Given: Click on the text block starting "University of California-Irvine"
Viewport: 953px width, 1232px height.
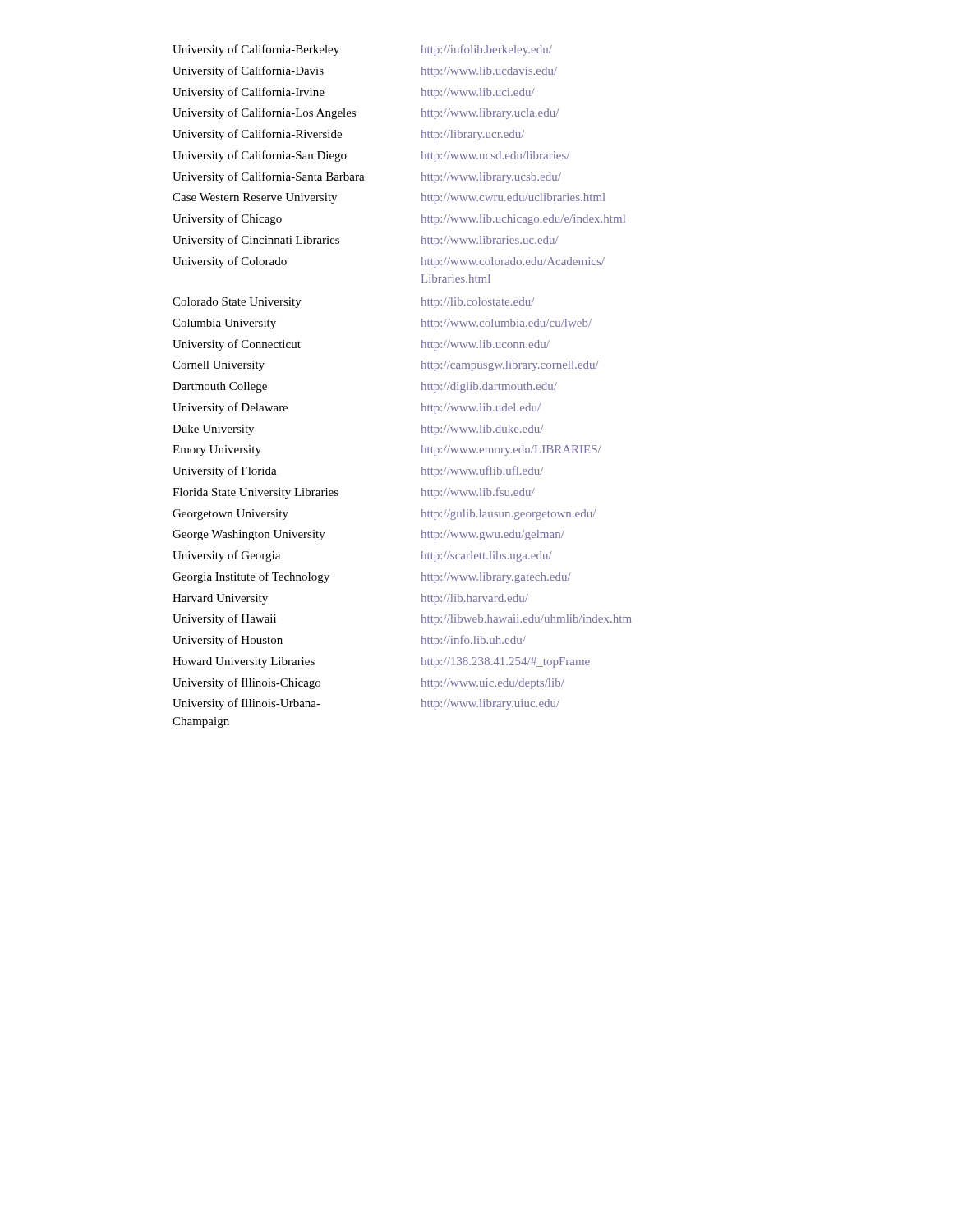Looking at the screenshot, I should 250,93.
